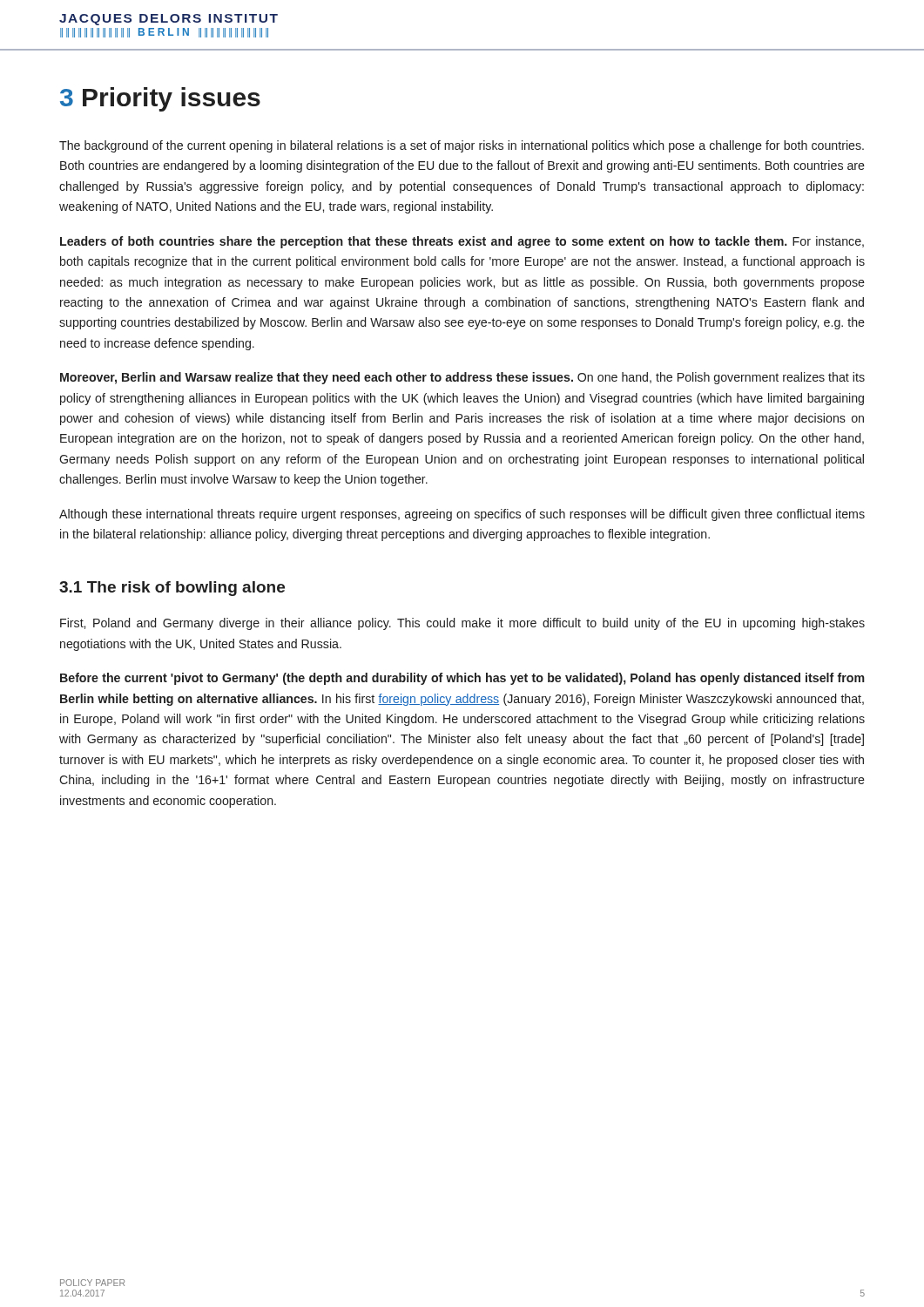Where is the passage that starts "The background of the current opening in"?
Screen dimensions: 1307x924
(x=462, y=176)
